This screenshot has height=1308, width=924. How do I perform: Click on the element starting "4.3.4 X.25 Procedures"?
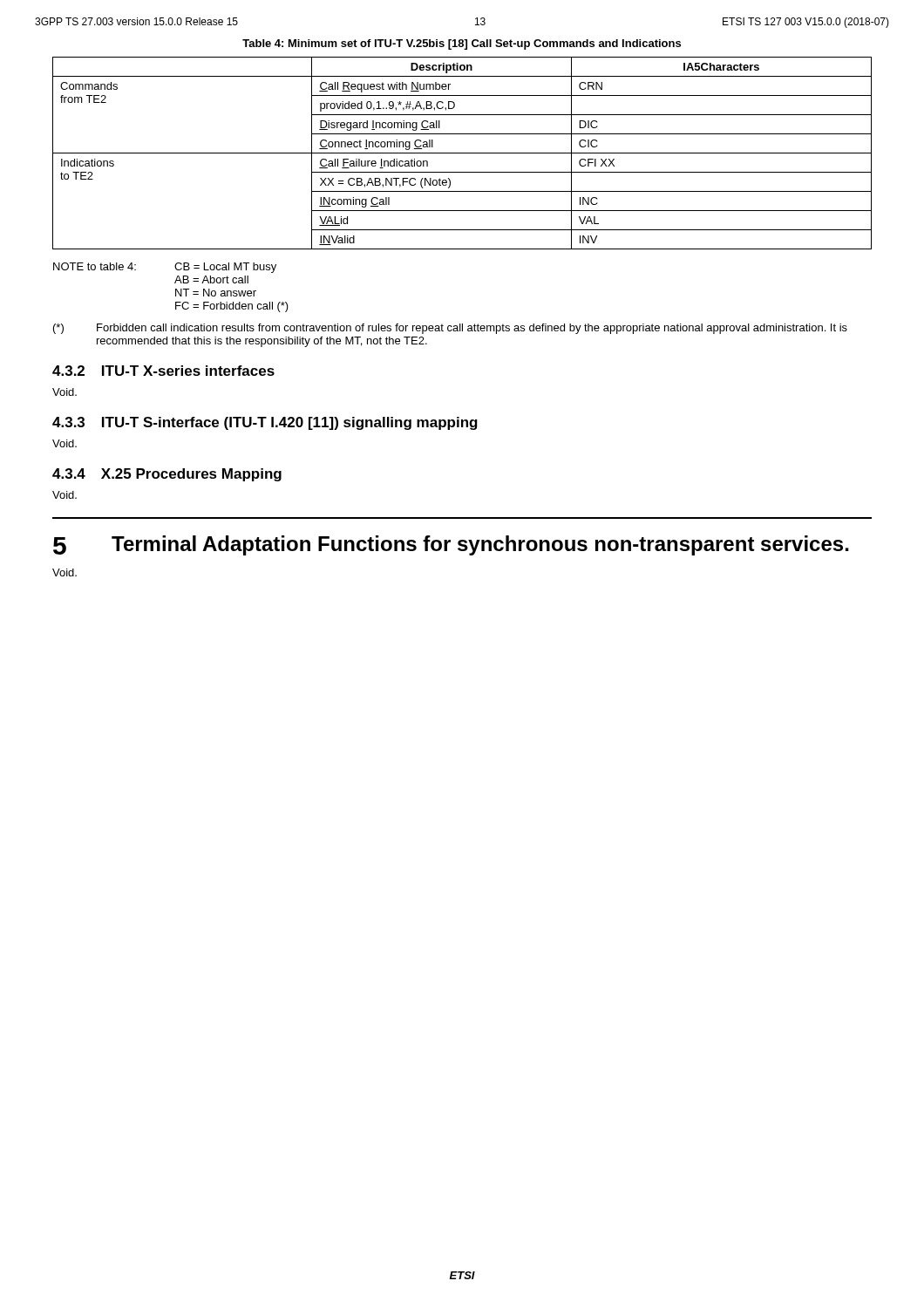[167, 474]
